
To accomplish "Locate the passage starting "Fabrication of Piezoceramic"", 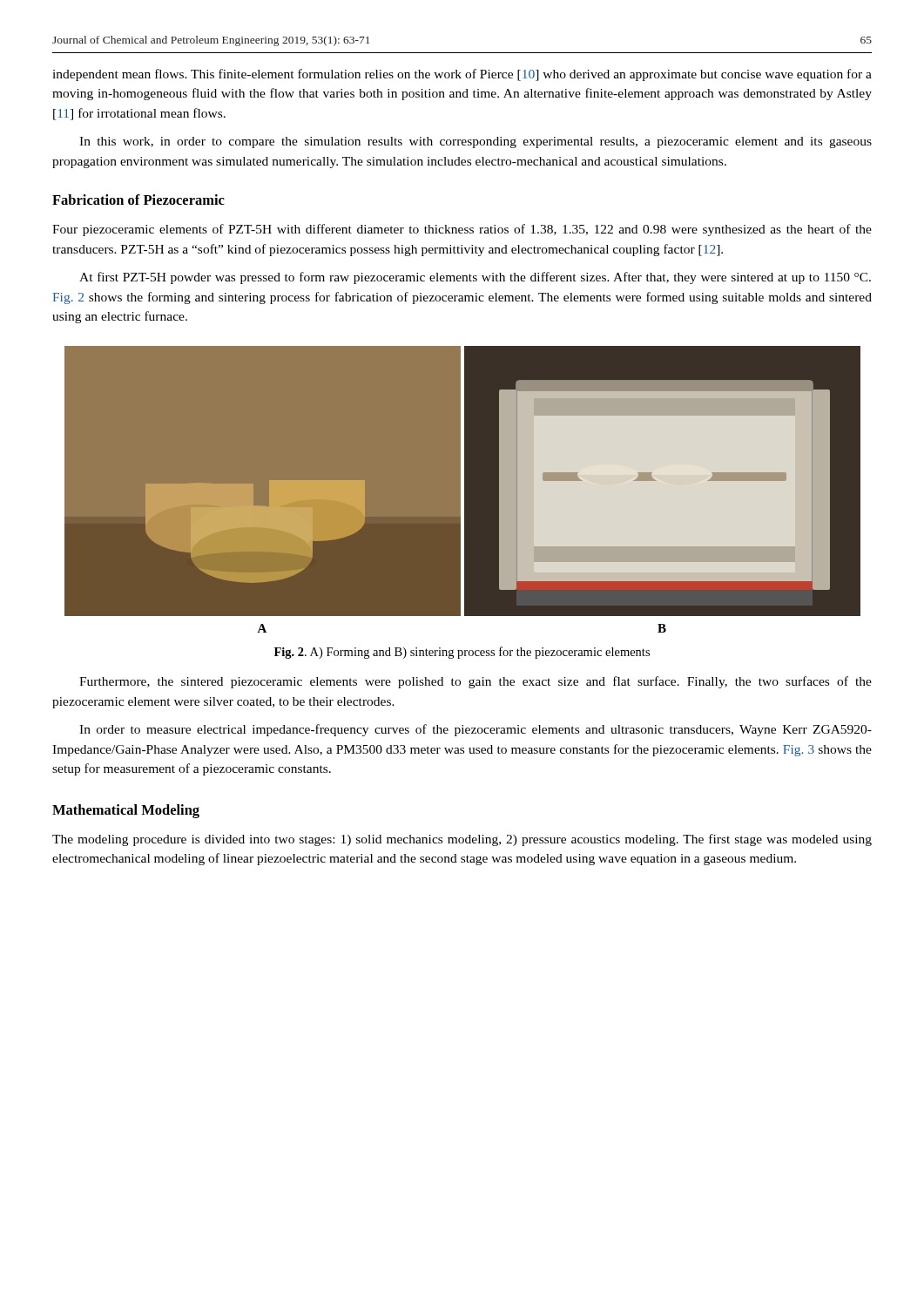I will (x=138, y=200).
